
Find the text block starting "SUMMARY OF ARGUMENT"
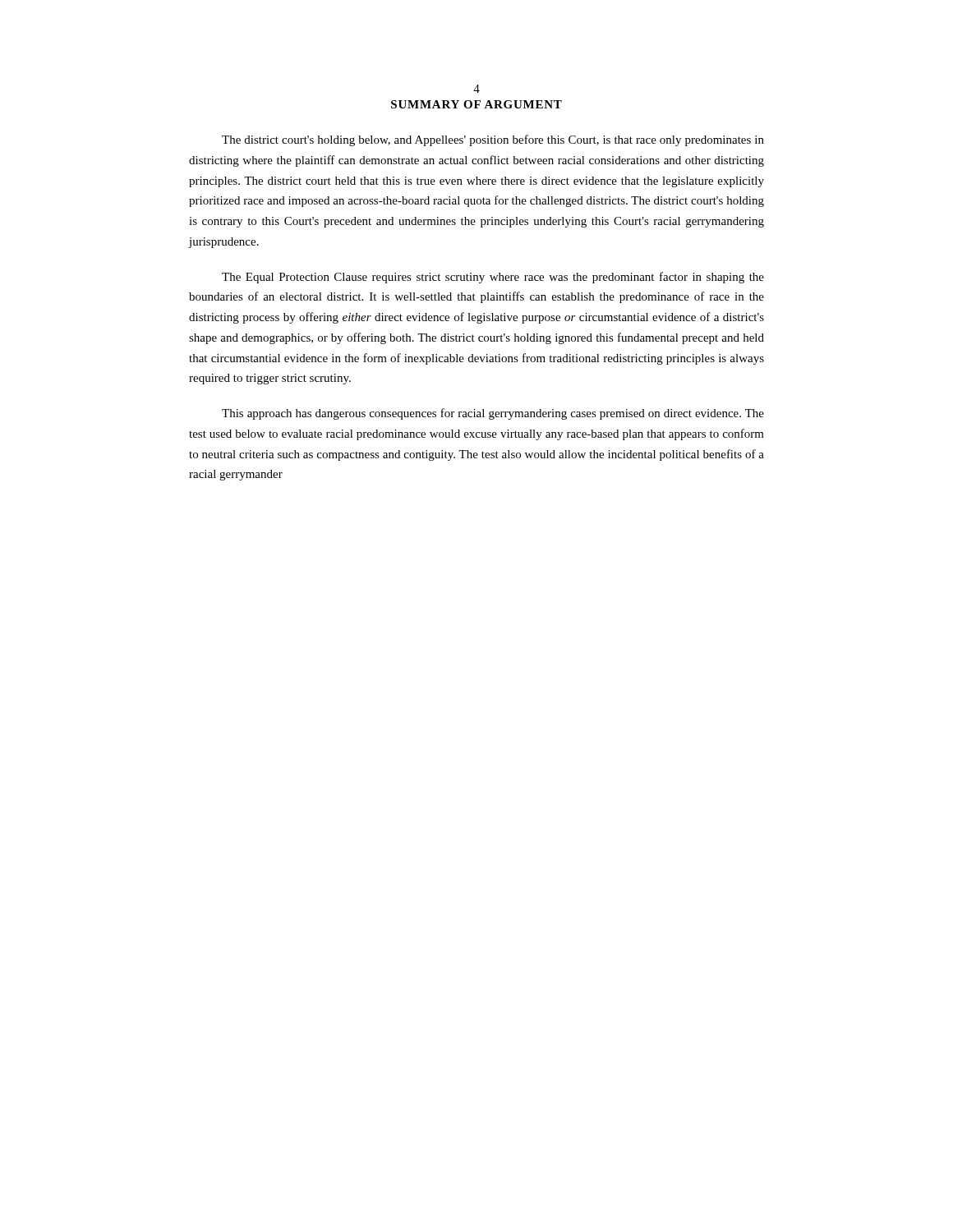(476, 104)
